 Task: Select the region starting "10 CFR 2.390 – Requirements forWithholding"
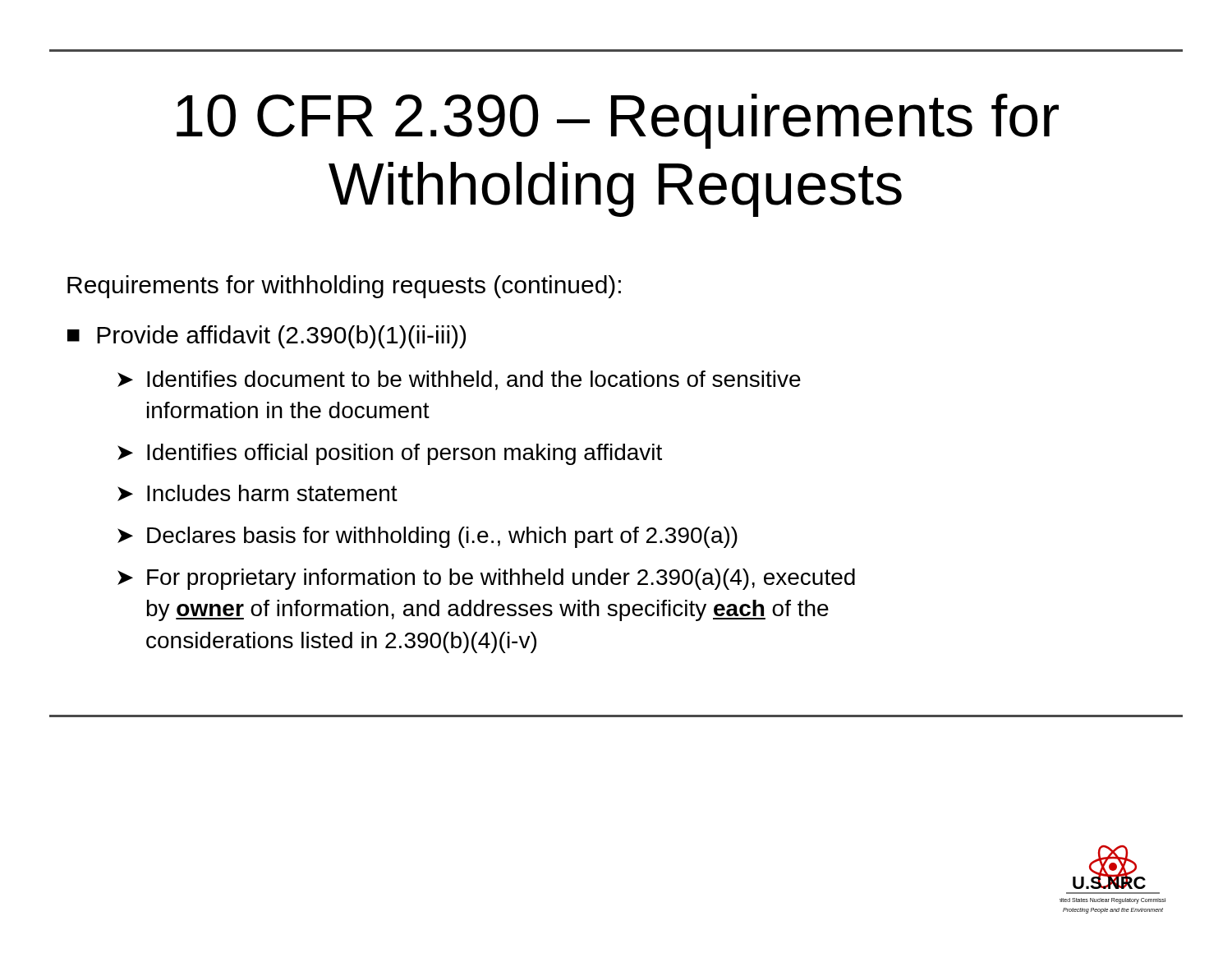(616, 146)
